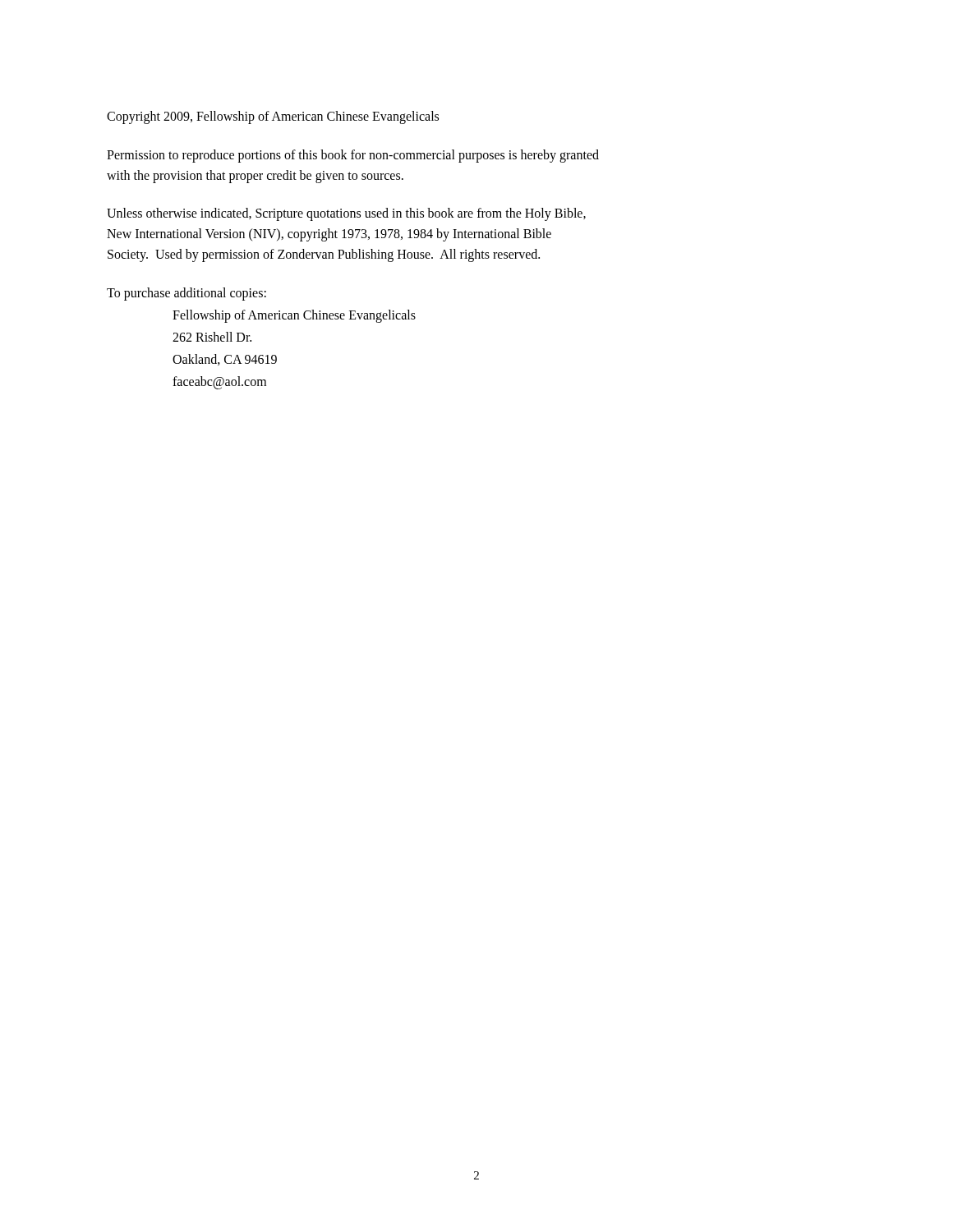This screenshot has height=1232, width=953.
Task: Find the text block that reads "Permission to reproduce portions"
Action: click(x=353, y=165)
